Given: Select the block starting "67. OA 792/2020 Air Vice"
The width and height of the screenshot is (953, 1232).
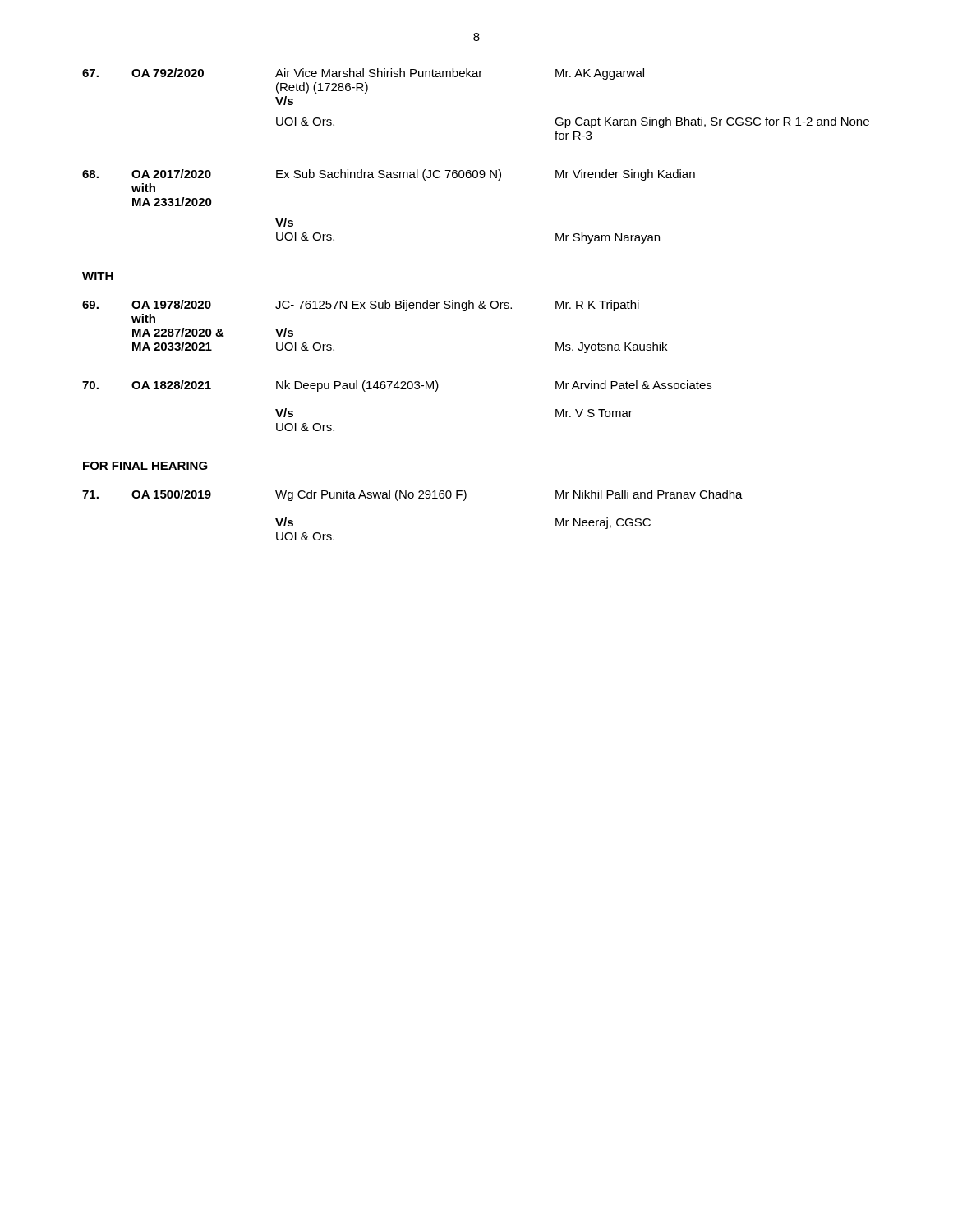Looking at the screenshot, I should pyautogui.click(x=363, y=74).
